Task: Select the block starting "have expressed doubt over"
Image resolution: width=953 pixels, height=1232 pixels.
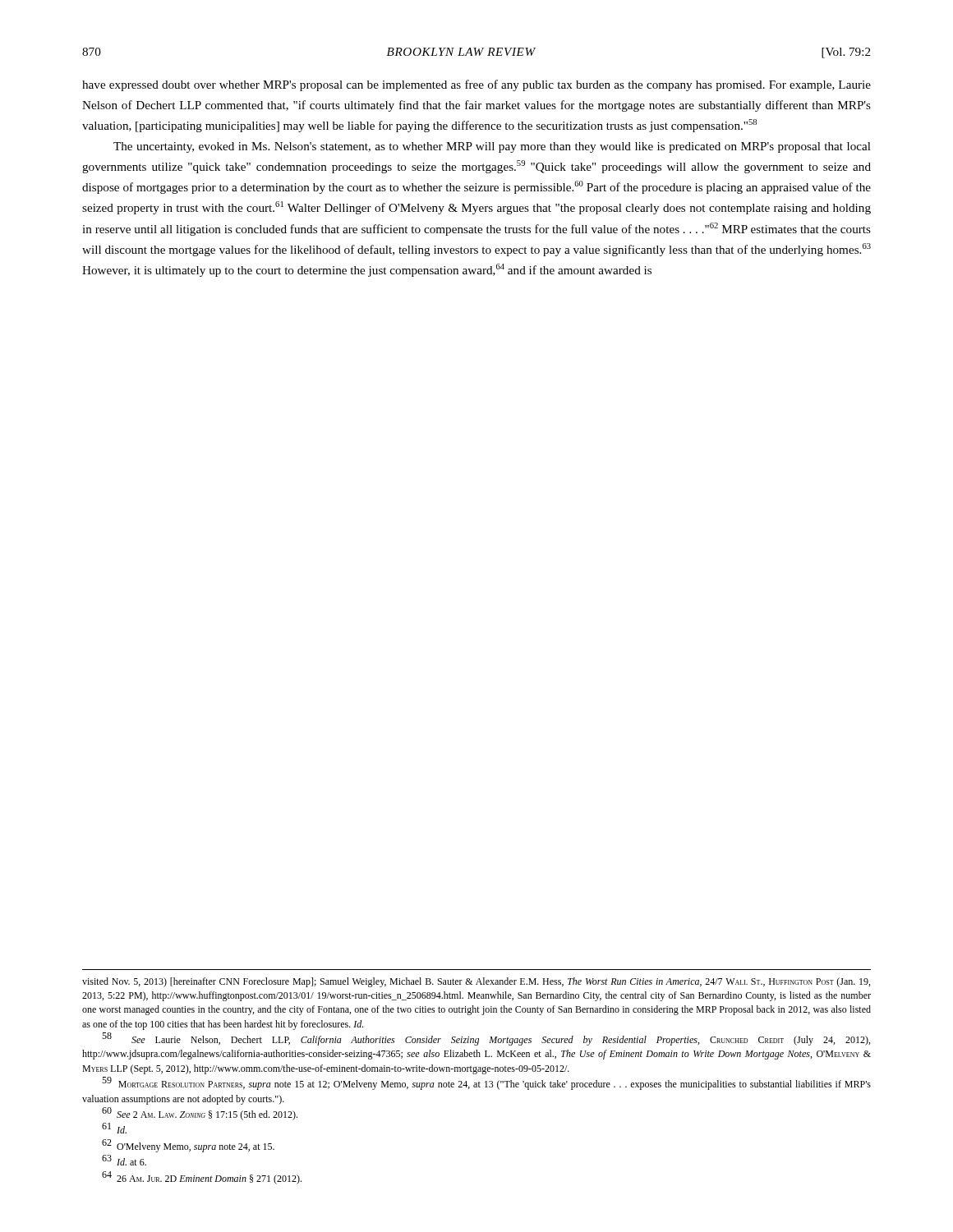Action: [476, 105]
